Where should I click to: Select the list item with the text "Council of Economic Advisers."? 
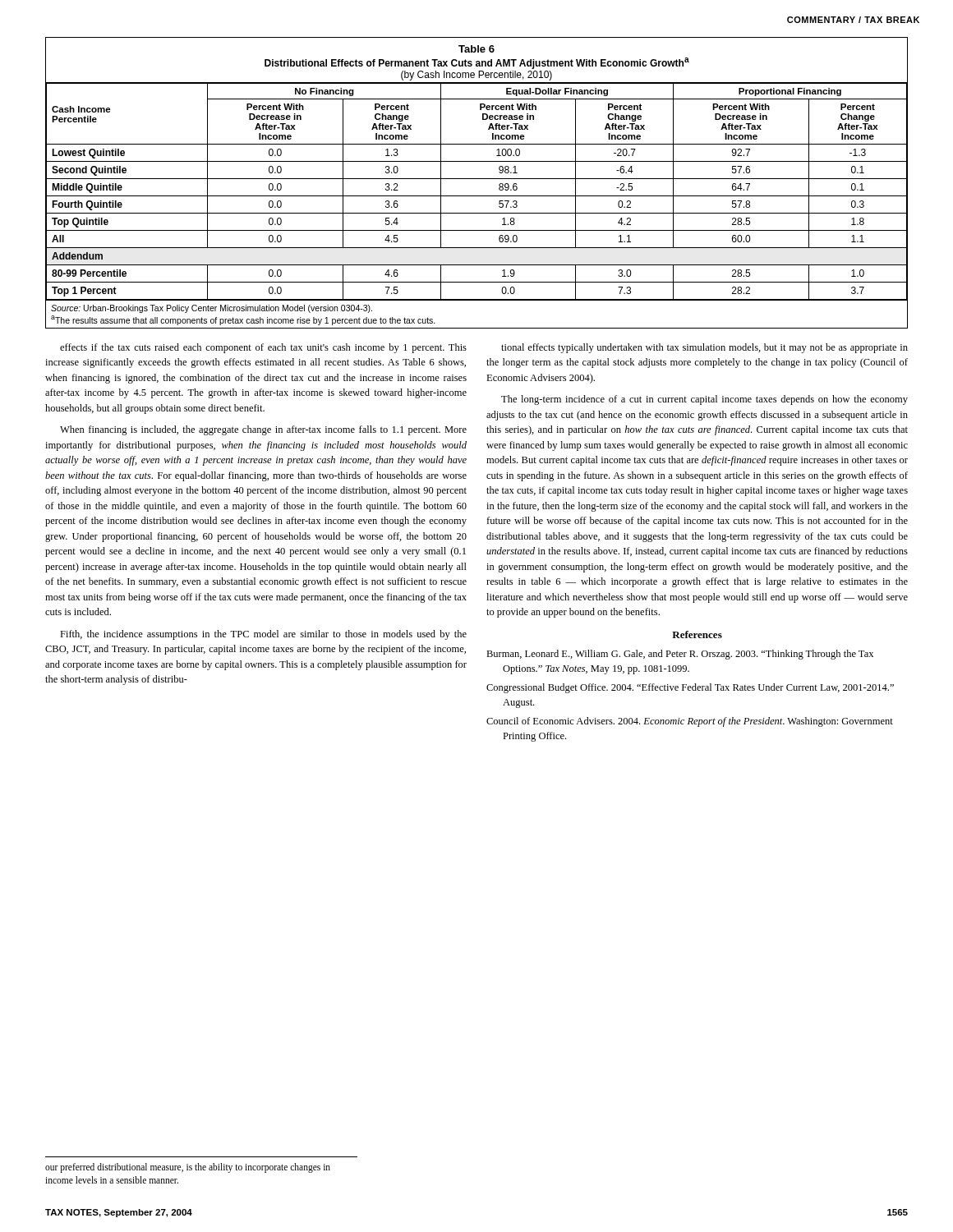point(690,729)
